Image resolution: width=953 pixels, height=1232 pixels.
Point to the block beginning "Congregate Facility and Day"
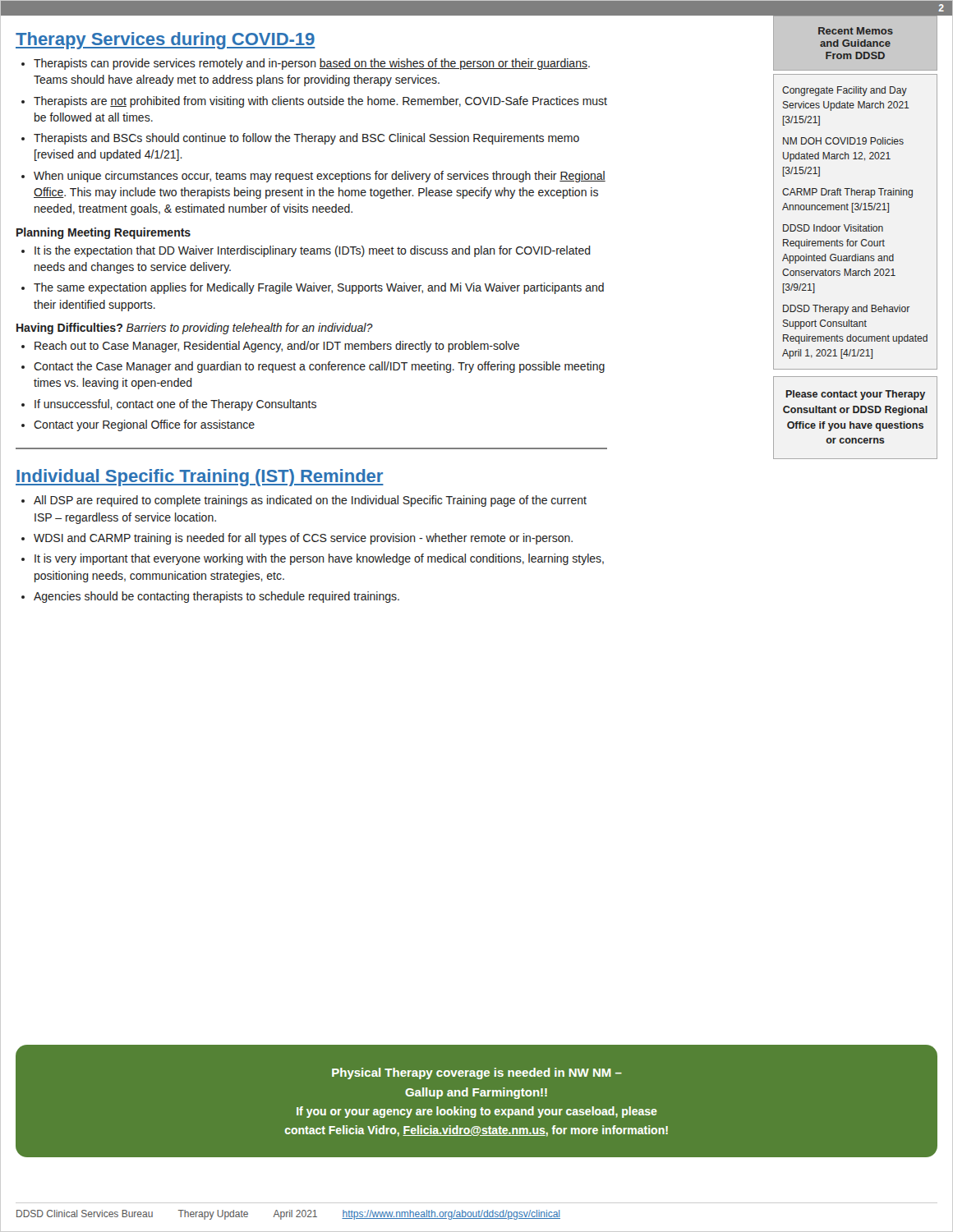846,105
